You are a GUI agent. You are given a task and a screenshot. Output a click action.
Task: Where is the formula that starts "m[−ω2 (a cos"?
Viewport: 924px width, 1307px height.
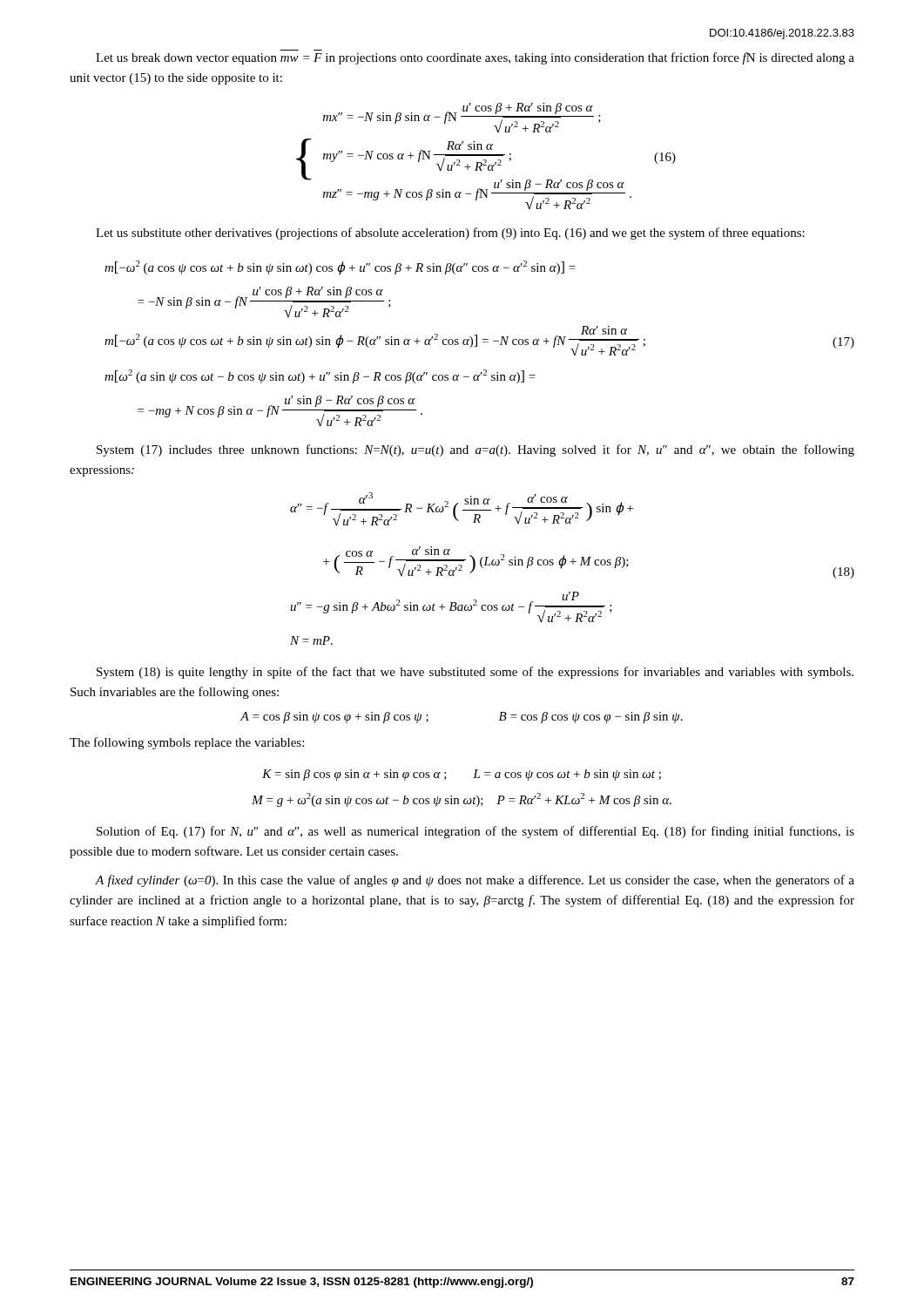coord(462,341)
